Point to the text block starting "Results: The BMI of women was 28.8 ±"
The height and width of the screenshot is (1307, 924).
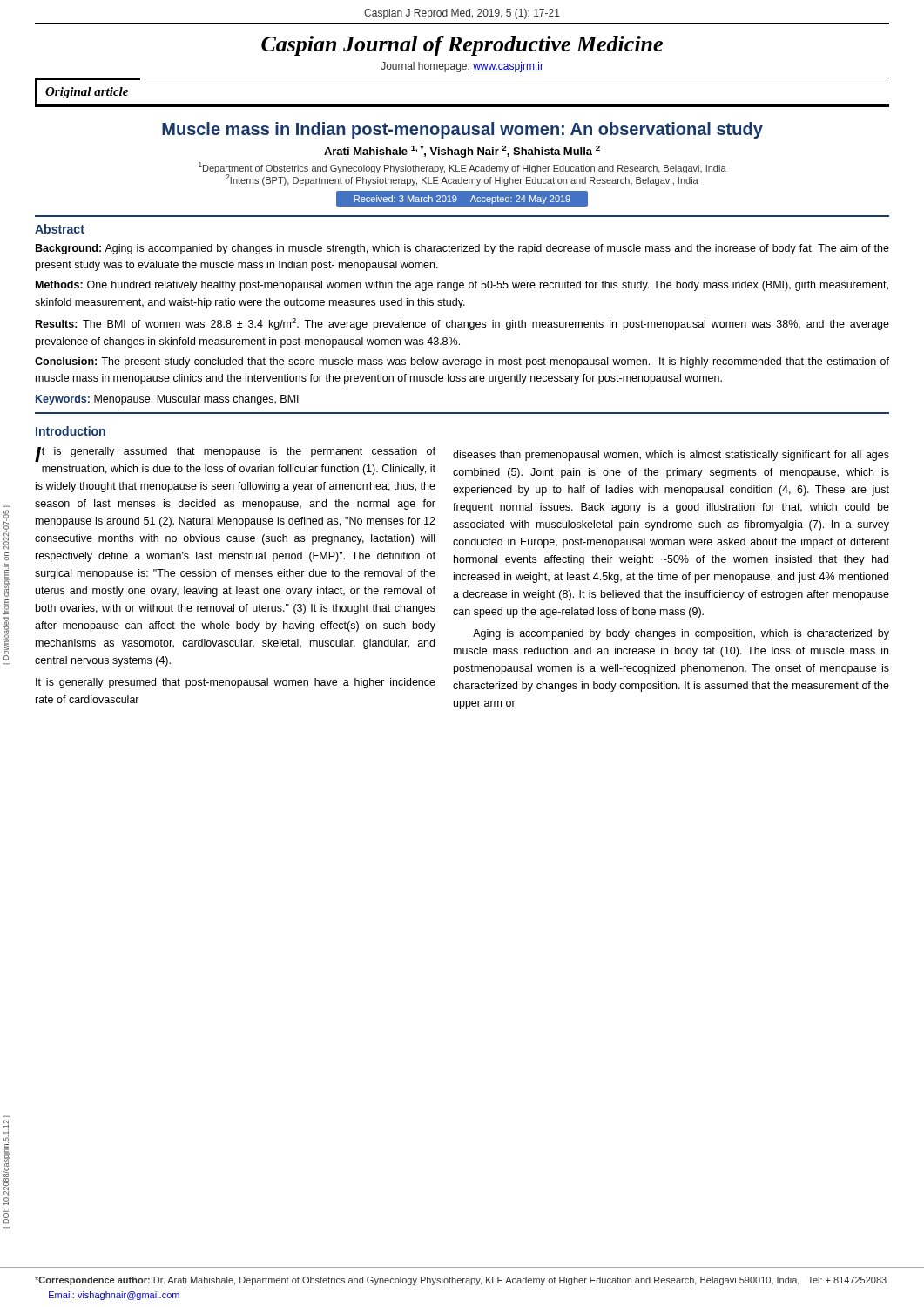[x=462, y=332]
